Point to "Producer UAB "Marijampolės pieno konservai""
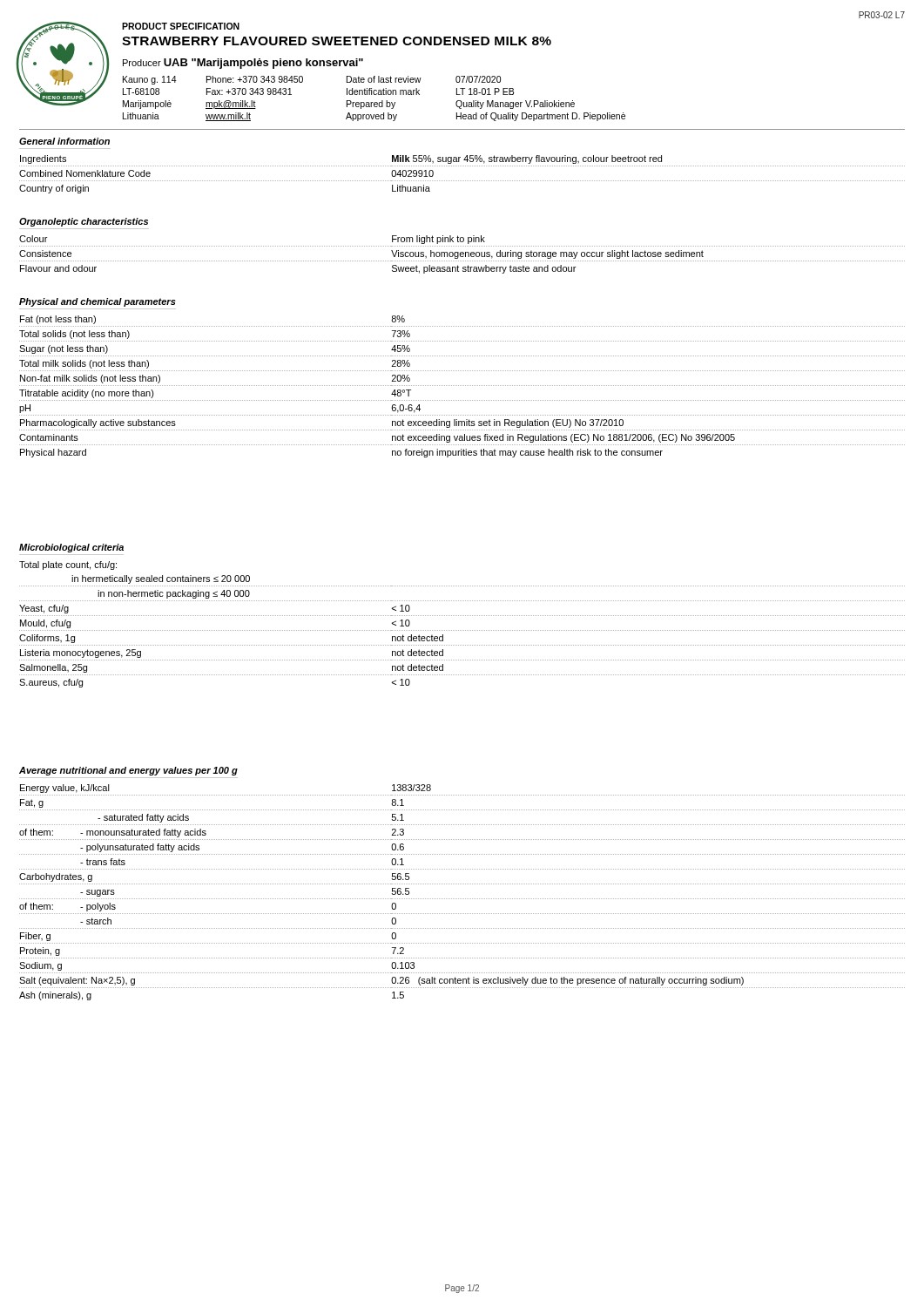Viewport: 924px width, 1307px height. [x=243, y=62]
